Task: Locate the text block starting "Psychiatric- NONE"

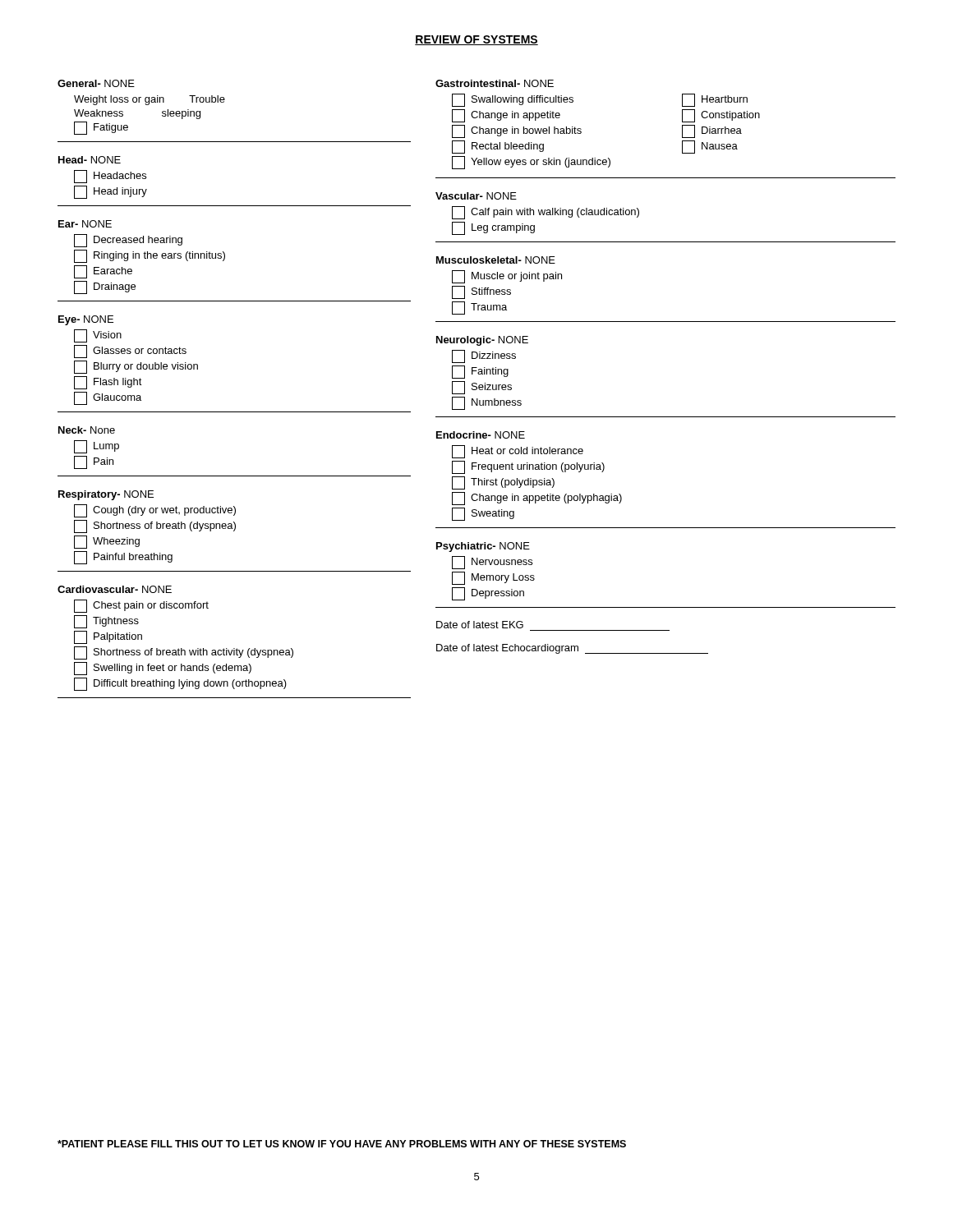Action: [x=483, y=546]
